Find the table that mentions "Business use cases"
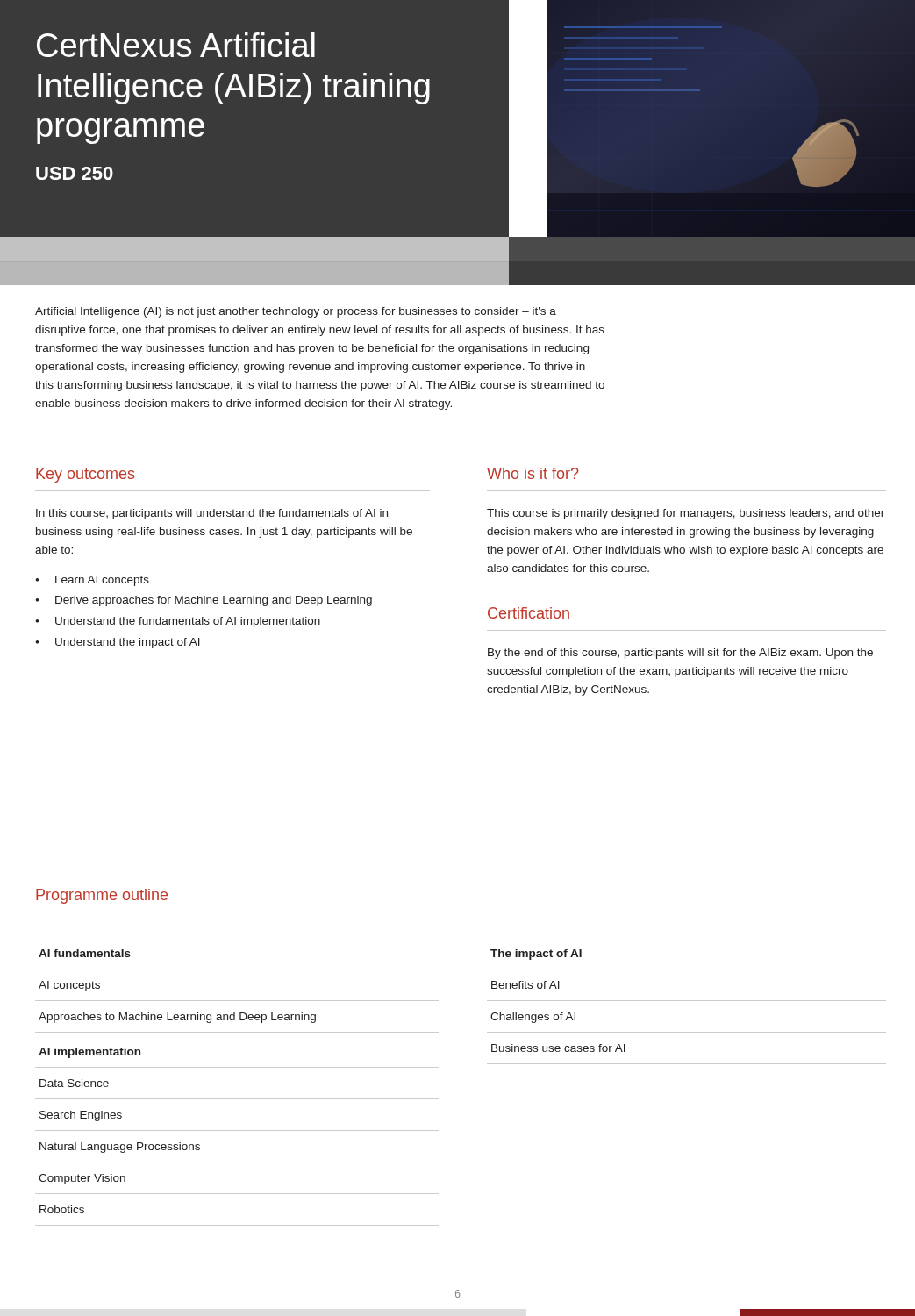915x1316 pixels. click(686, 999)
